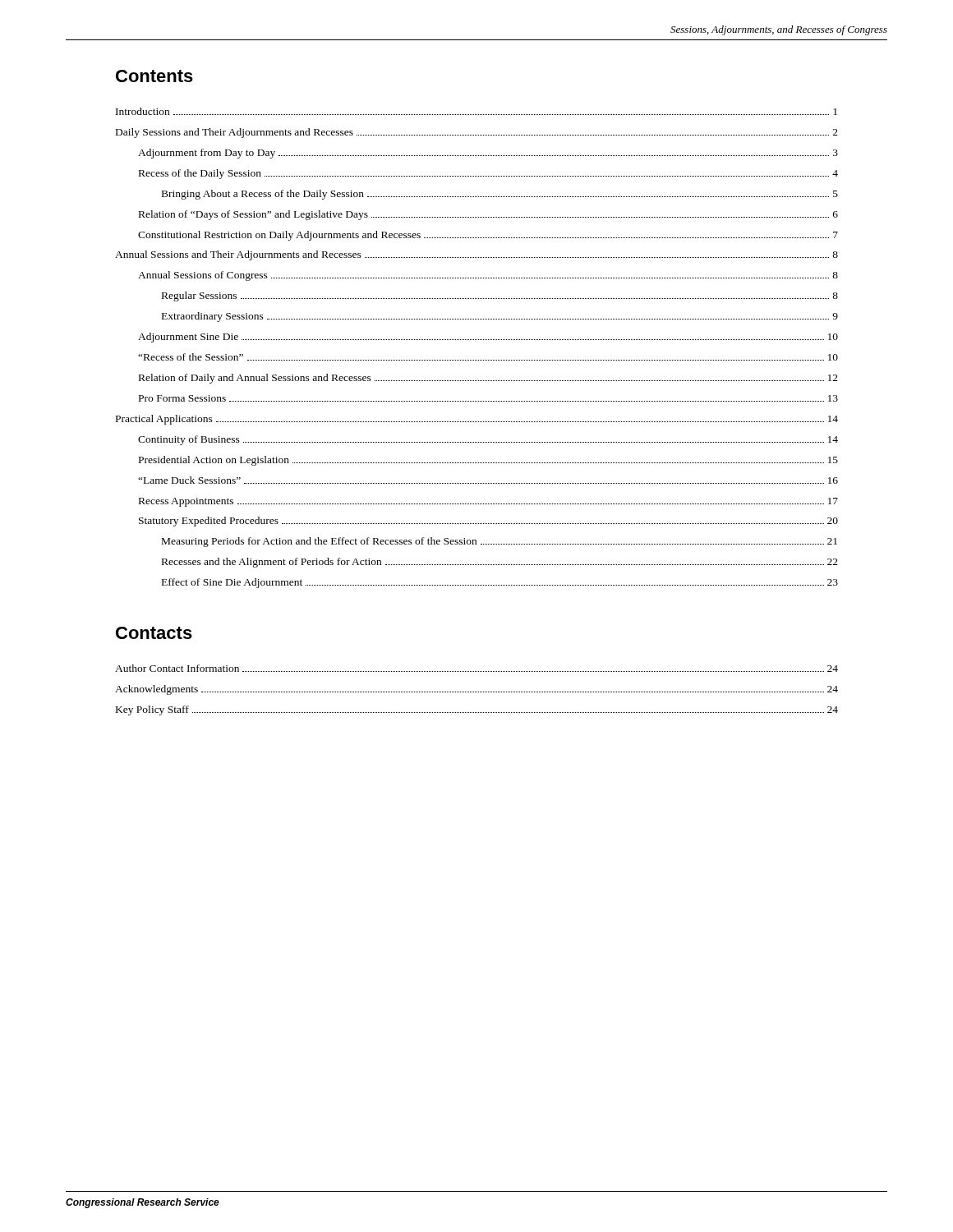Viewport: 953px width, 1232px height.
Task: Point to the text block starting "Recess of the Daily Session 4"
Action: [488, 173]
